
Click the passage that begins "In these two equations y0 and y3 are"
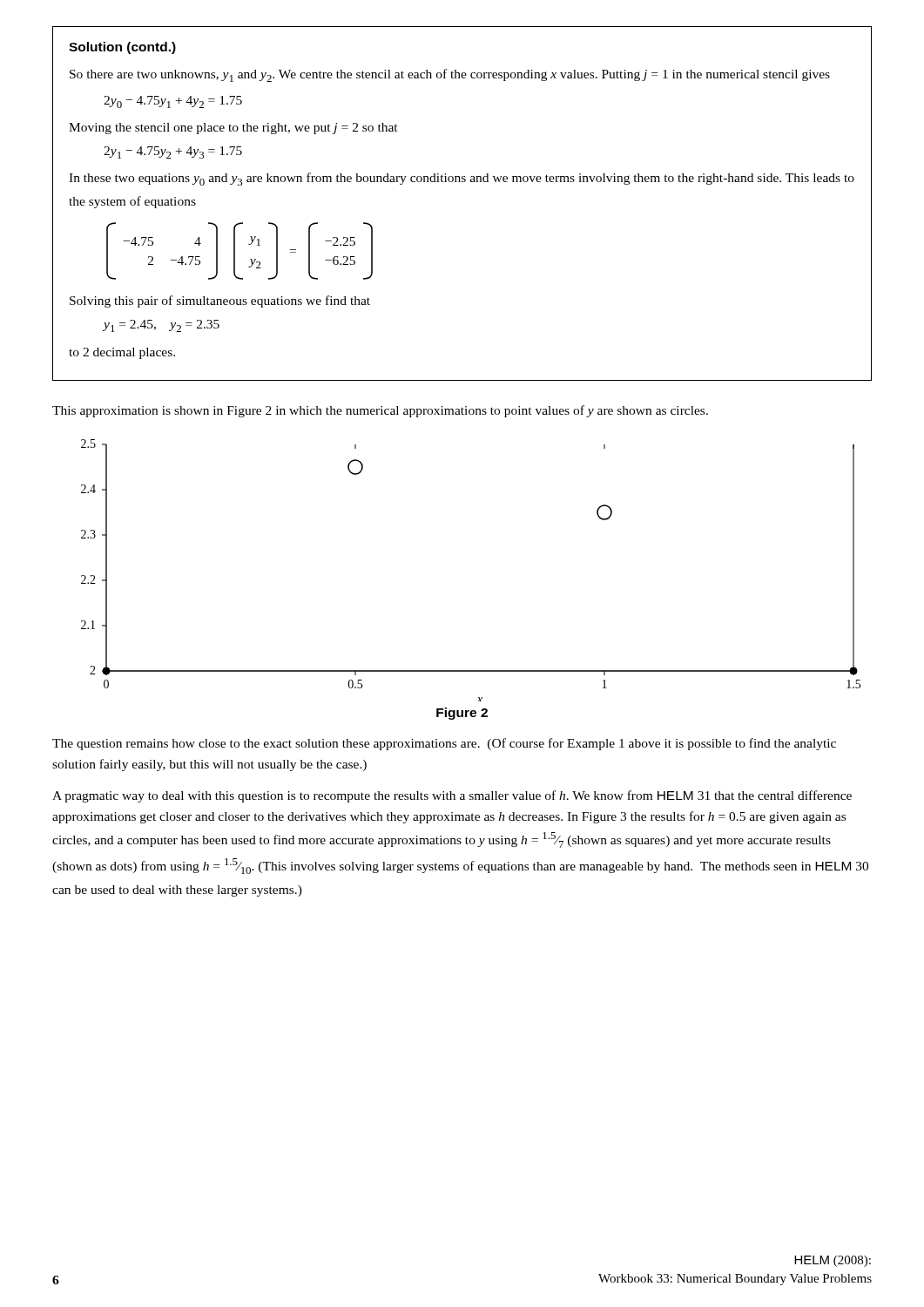pyautogui.click(x=462, y=189)
